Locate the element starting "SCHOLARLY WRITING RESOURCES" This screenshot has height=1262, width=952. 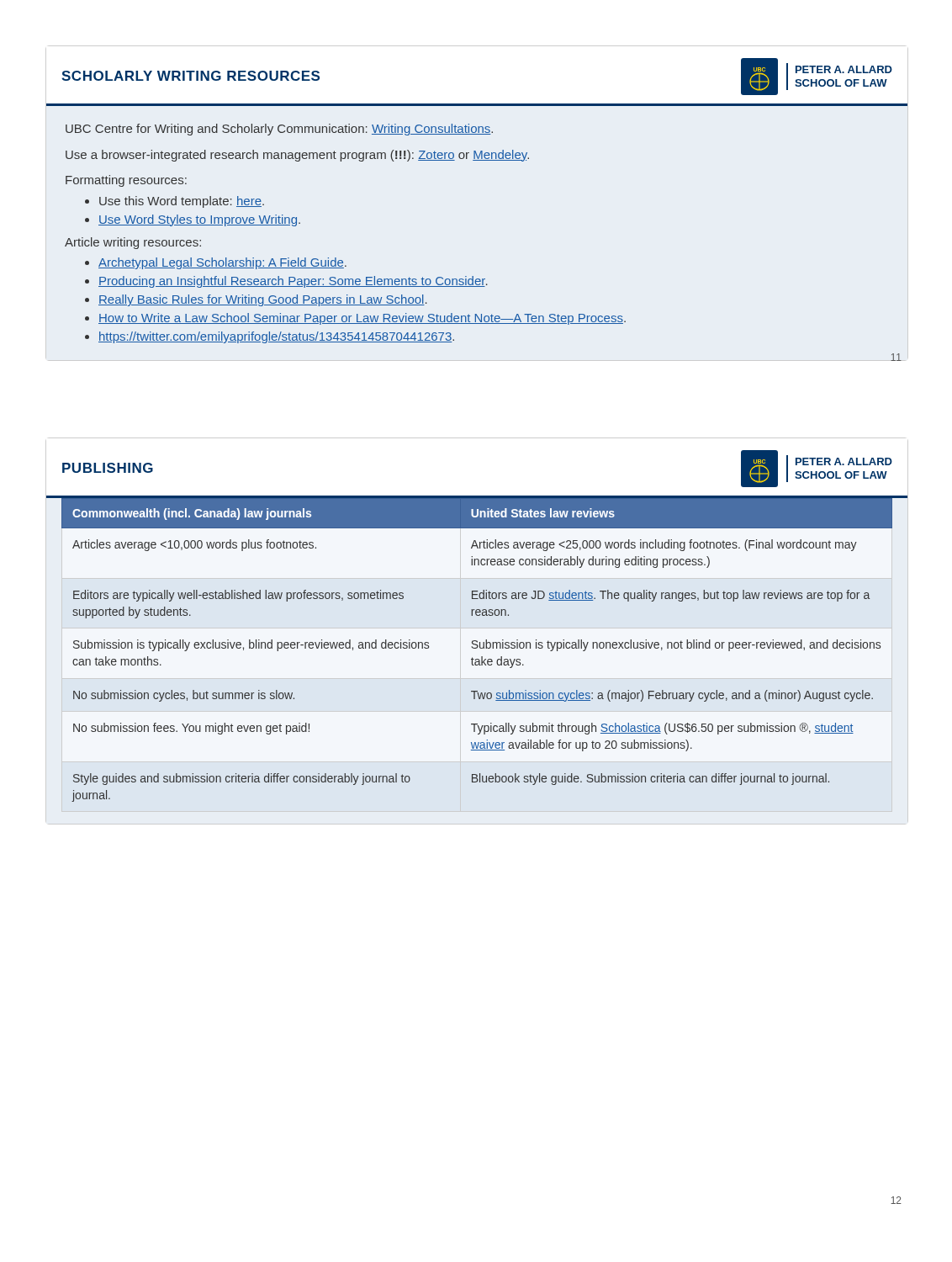pyautogui.click(x=191, y=76)
